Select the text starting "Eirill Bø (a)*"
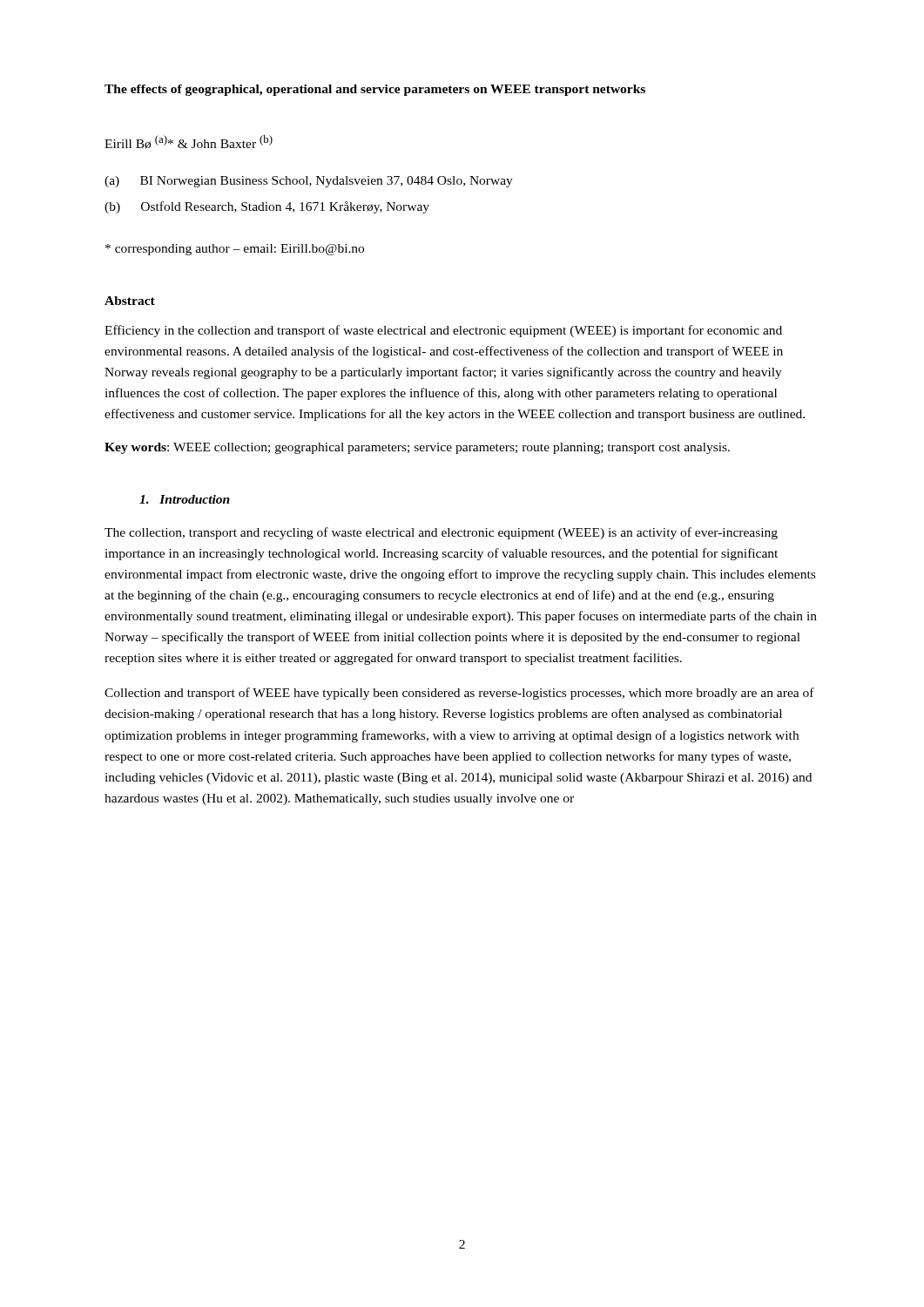This screenshot has height=1307, width=924. coord(189,142)
